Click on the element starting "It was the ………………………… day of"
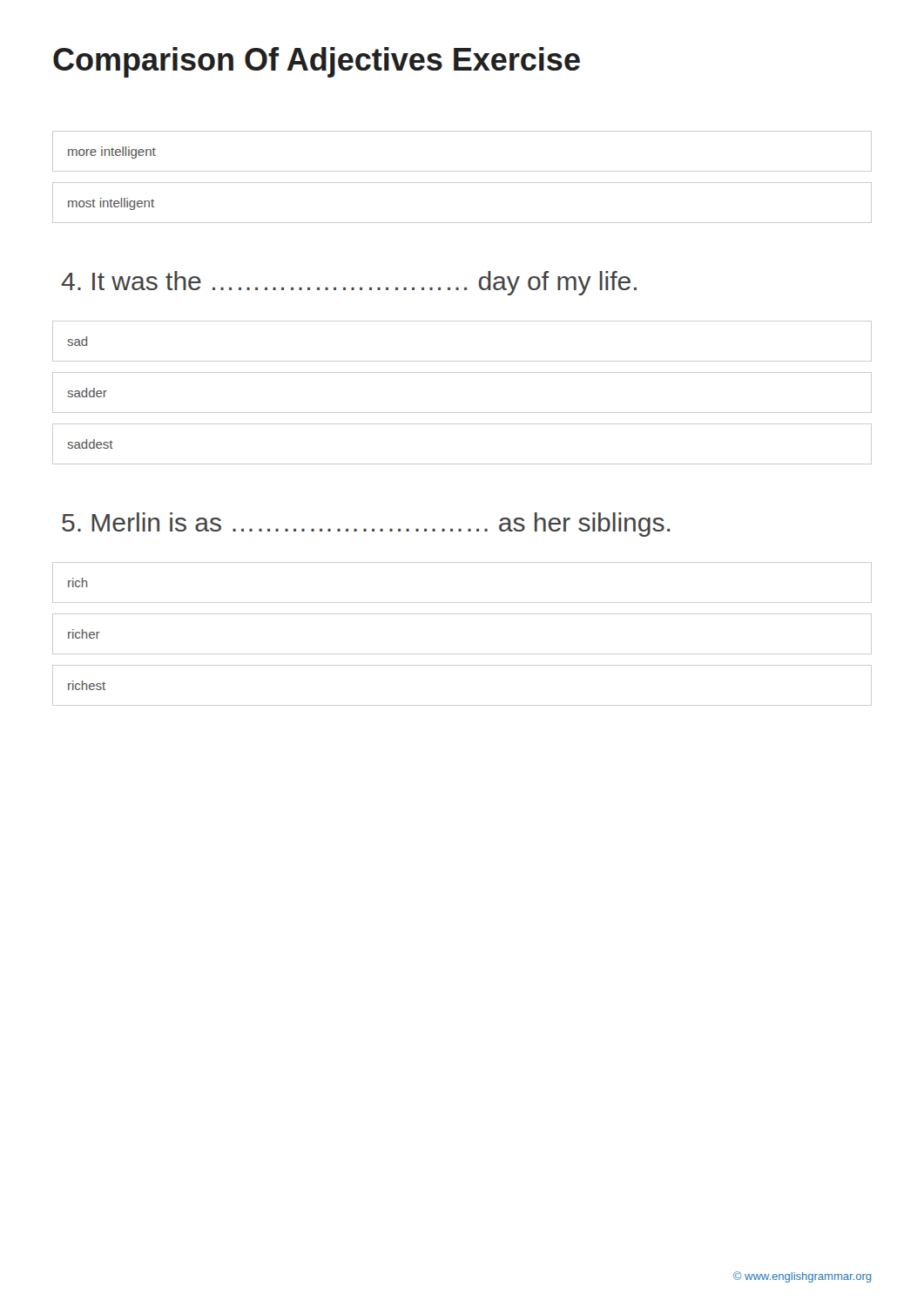This screenshot has width=924, height=1307. (x=462, y=281)
